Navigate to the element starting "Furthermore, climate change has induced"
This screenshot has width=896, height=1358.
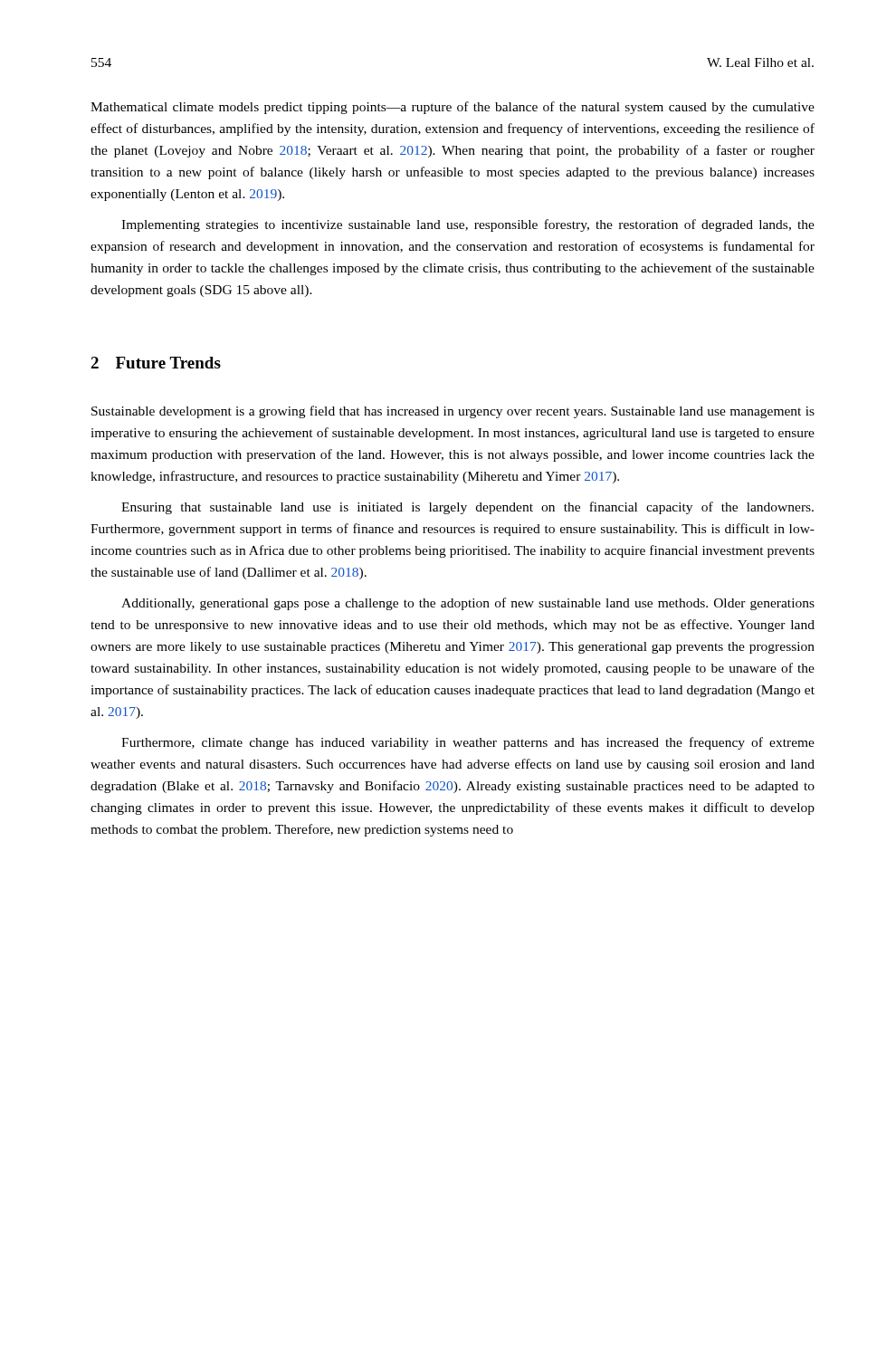453,786
